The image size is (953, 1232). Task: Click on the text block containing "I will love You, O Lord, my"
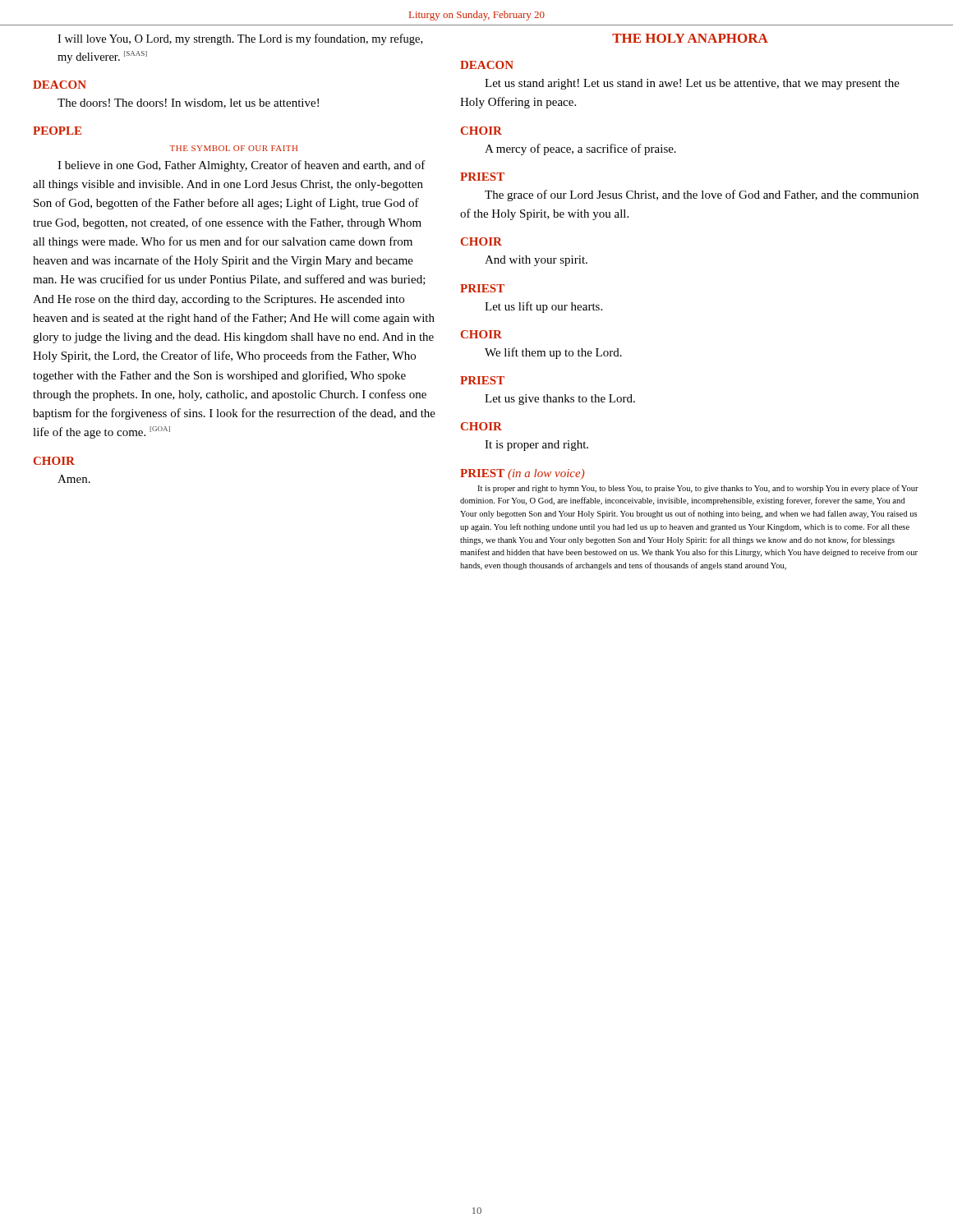point(240,48)
